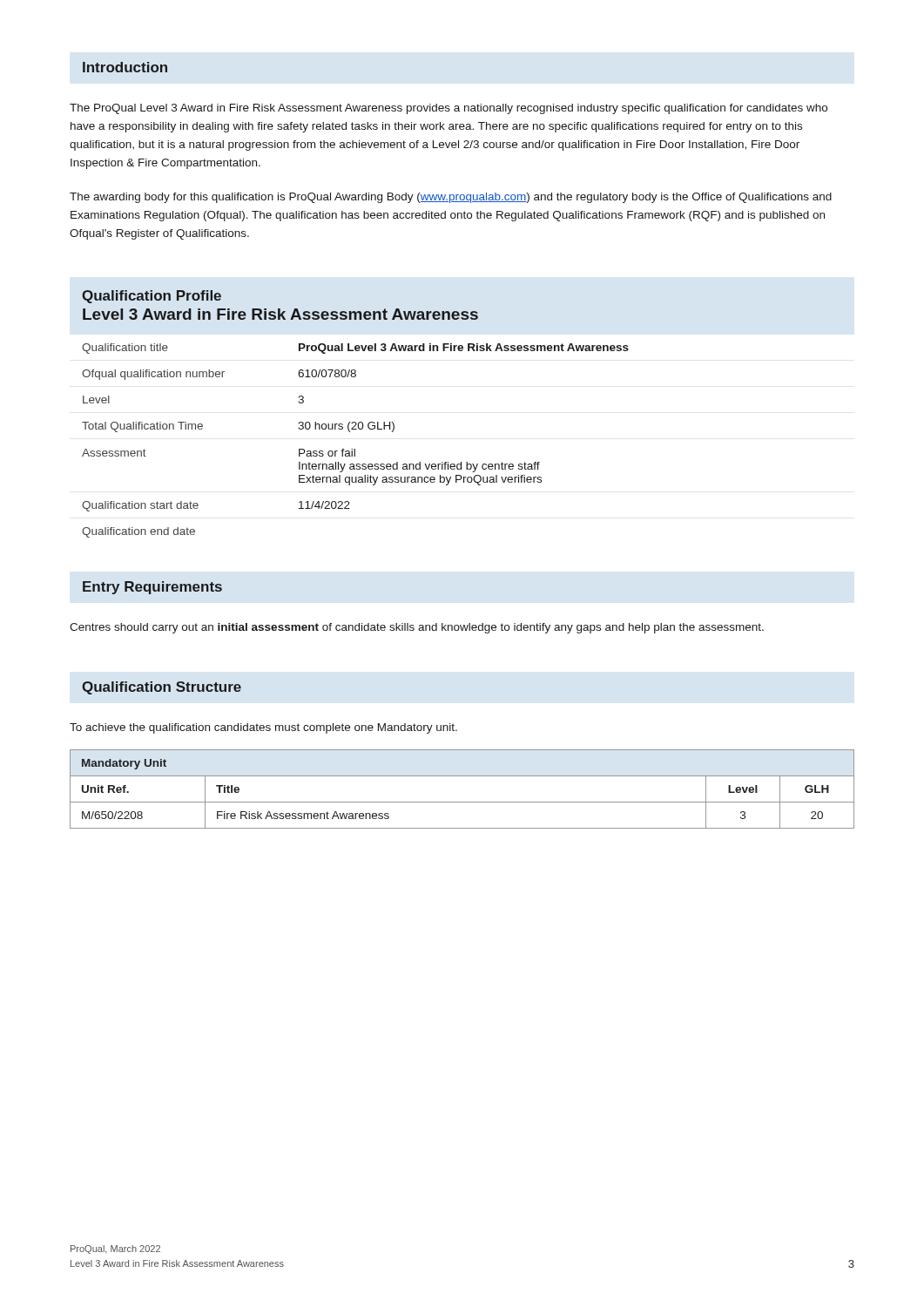The width and height of the screenshot is (924, 1307).
Task: Click on the text block containing "To achieve the qualification candidates must"
Action: (264, 727)
